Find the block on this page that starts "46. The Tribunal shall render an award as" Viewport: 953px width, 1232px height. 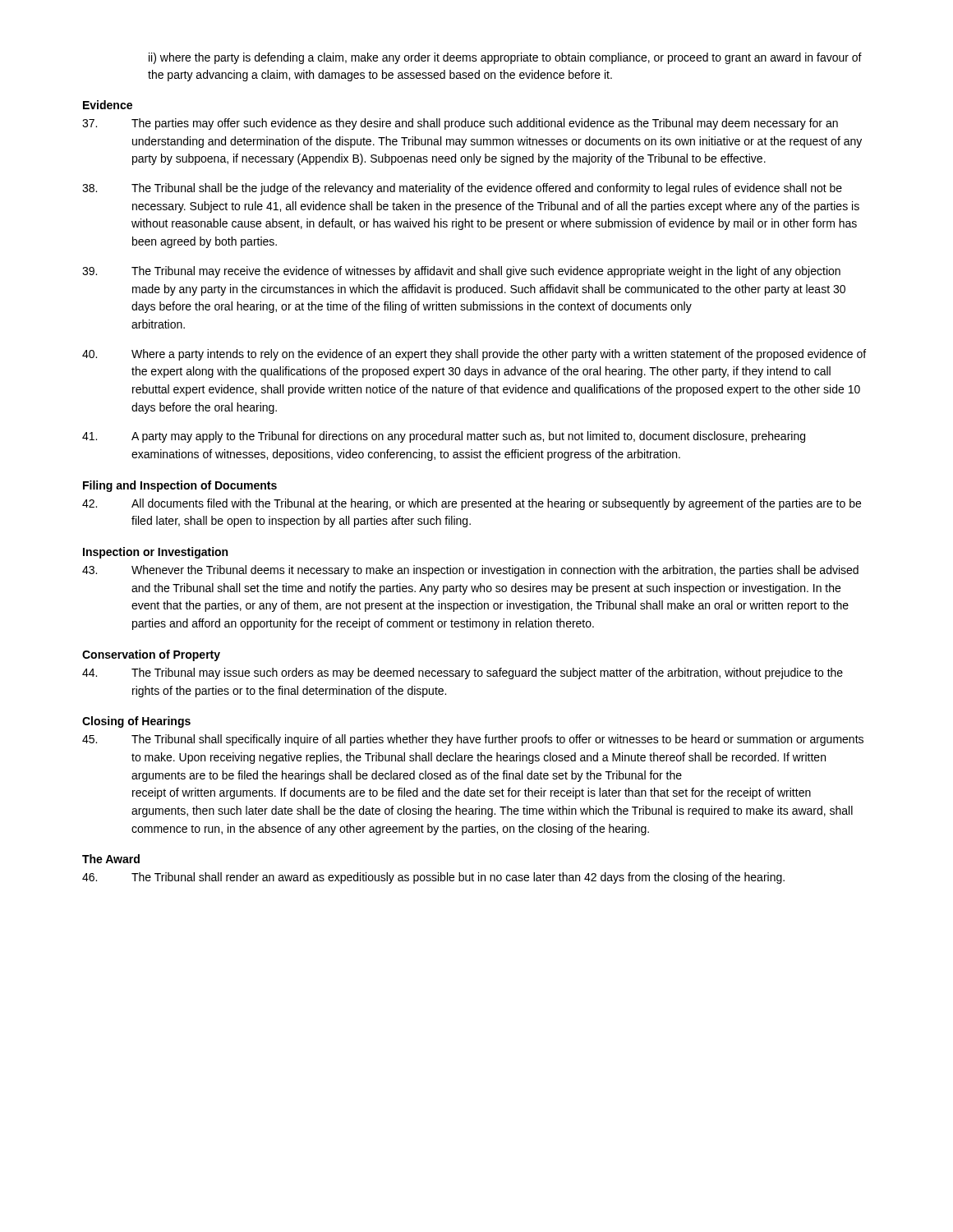(x=476, y=878)
